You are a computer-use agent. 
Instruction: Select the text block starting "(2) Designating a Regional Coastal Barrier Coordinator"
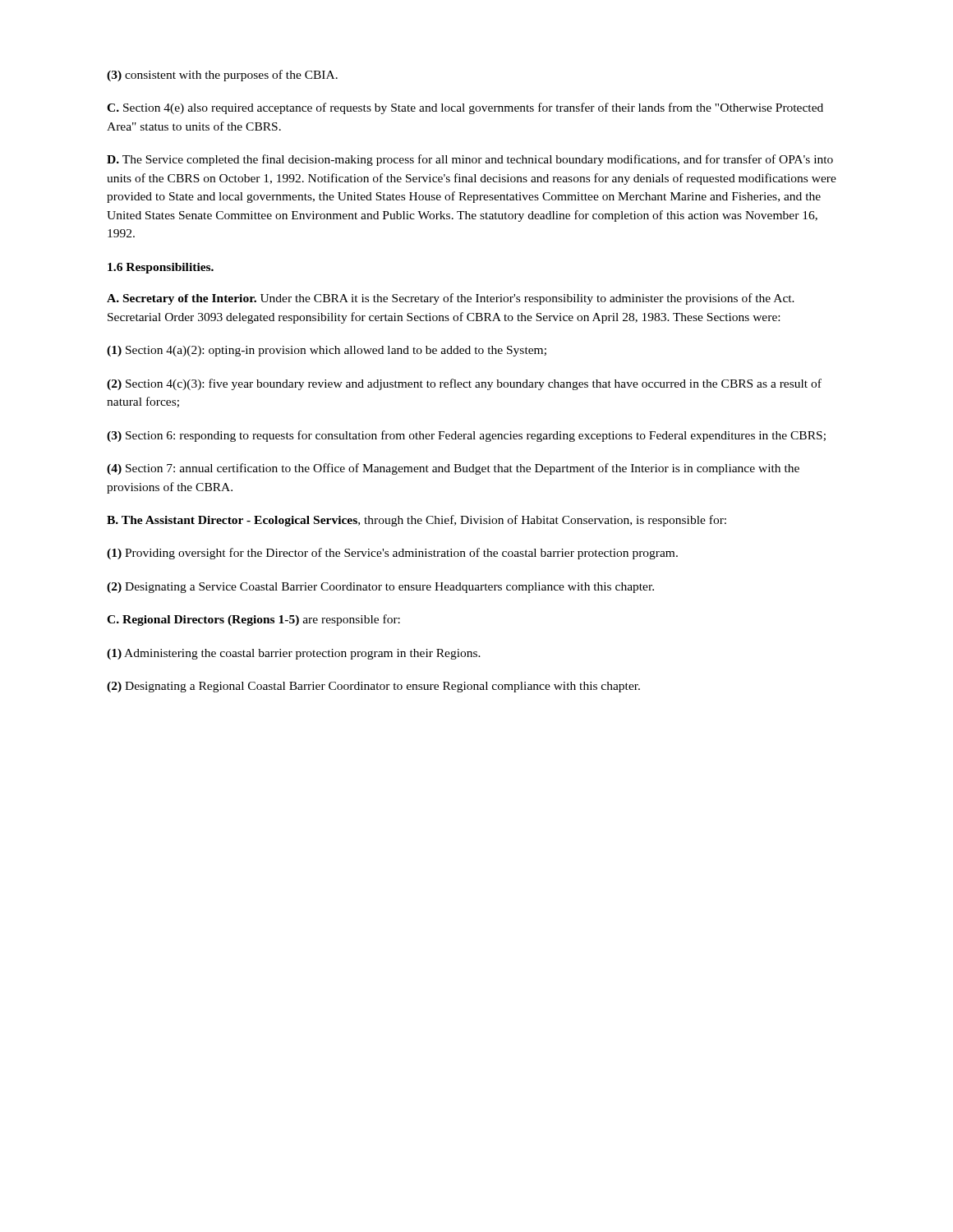(x=374, y=686)
